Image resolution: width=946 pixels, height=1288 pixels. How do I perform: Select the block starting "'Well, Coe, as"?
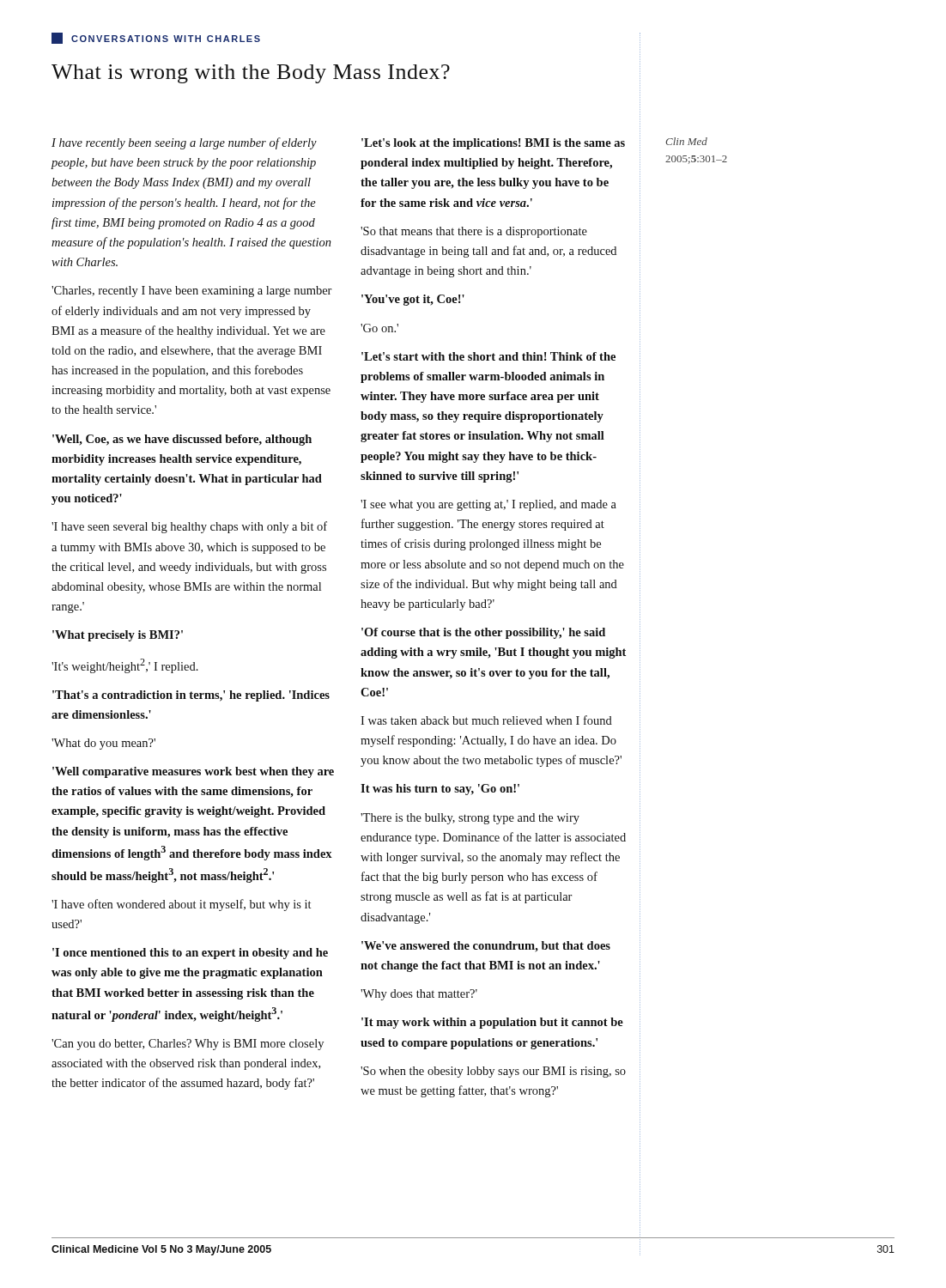pos(193,469)
